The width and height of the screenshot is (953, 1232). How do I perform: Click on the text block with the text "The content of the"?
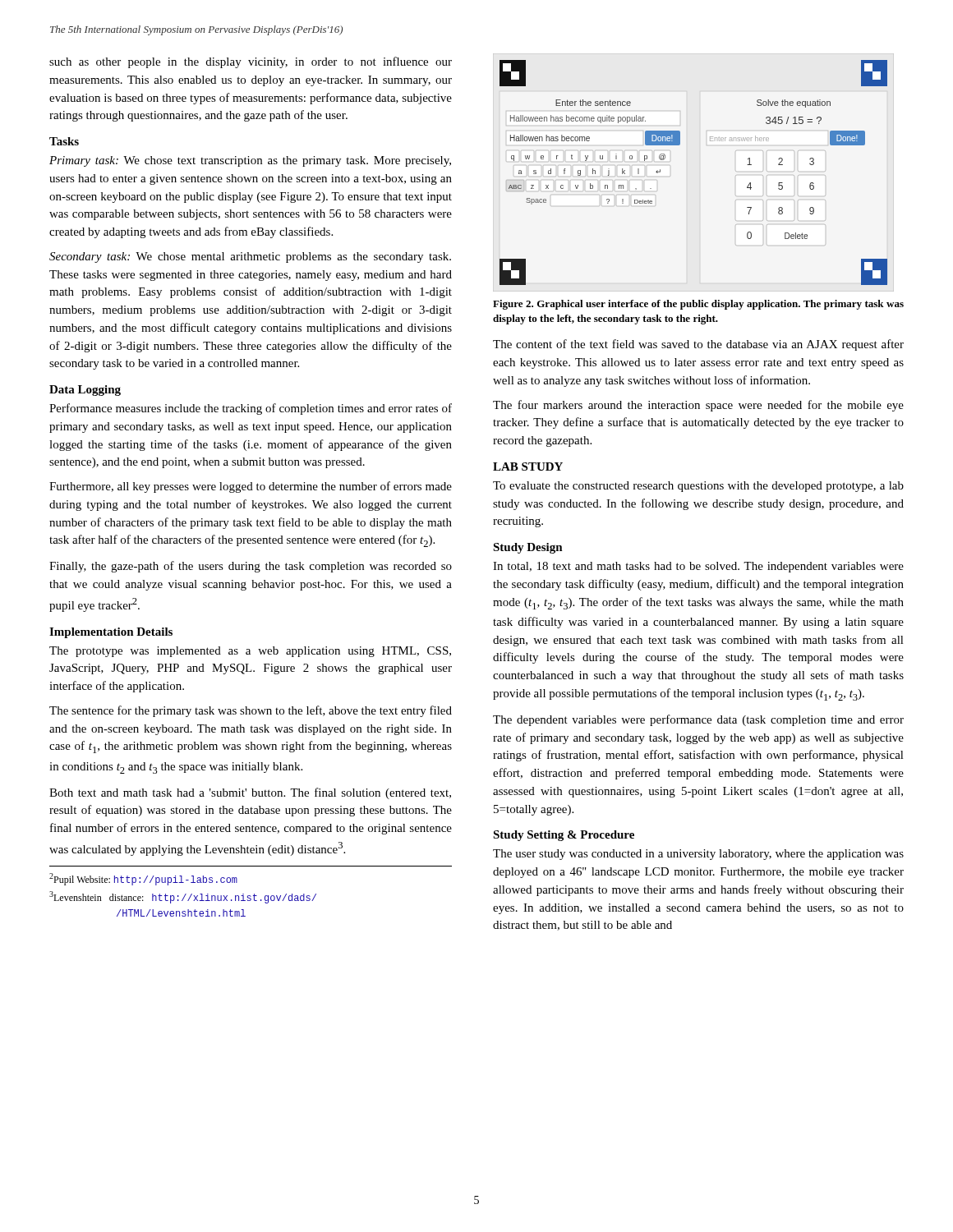click(698, 362)
